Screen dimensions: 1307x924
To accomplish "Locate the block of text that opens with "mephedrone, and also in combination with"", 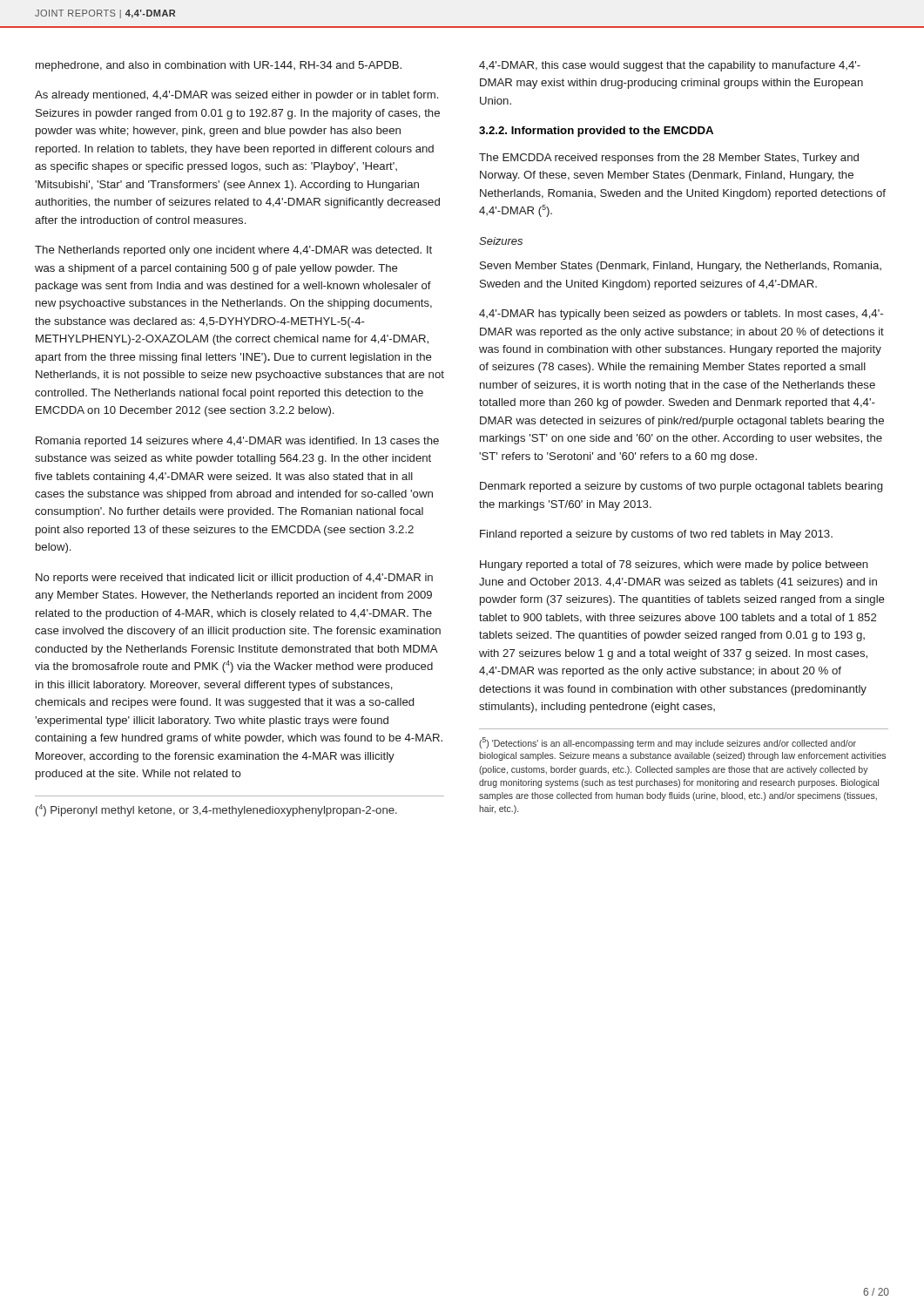I will point(240,66).
